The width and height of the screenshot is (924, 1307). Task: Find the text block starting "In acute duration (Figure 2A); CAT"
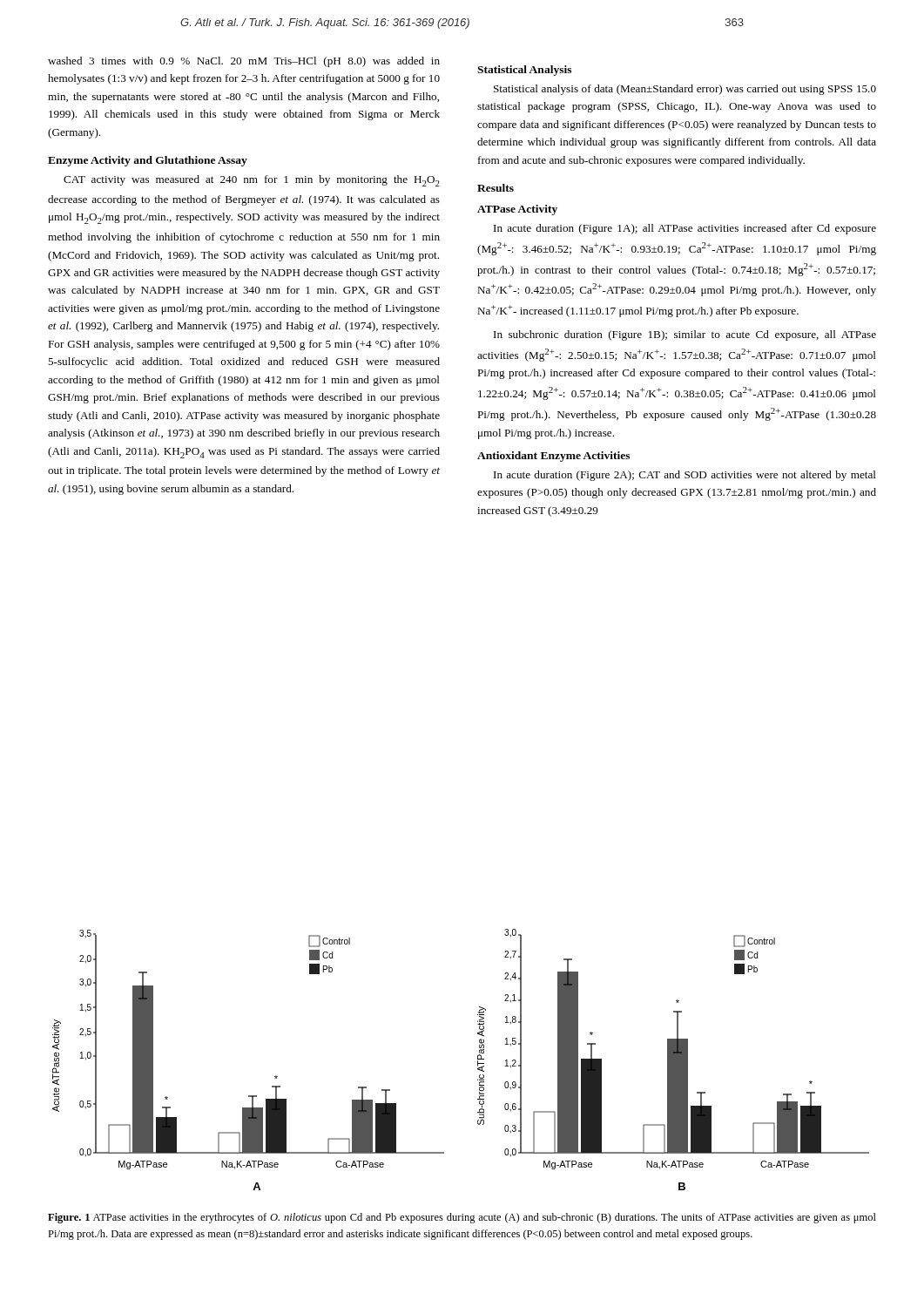click(x=677, y=492)
